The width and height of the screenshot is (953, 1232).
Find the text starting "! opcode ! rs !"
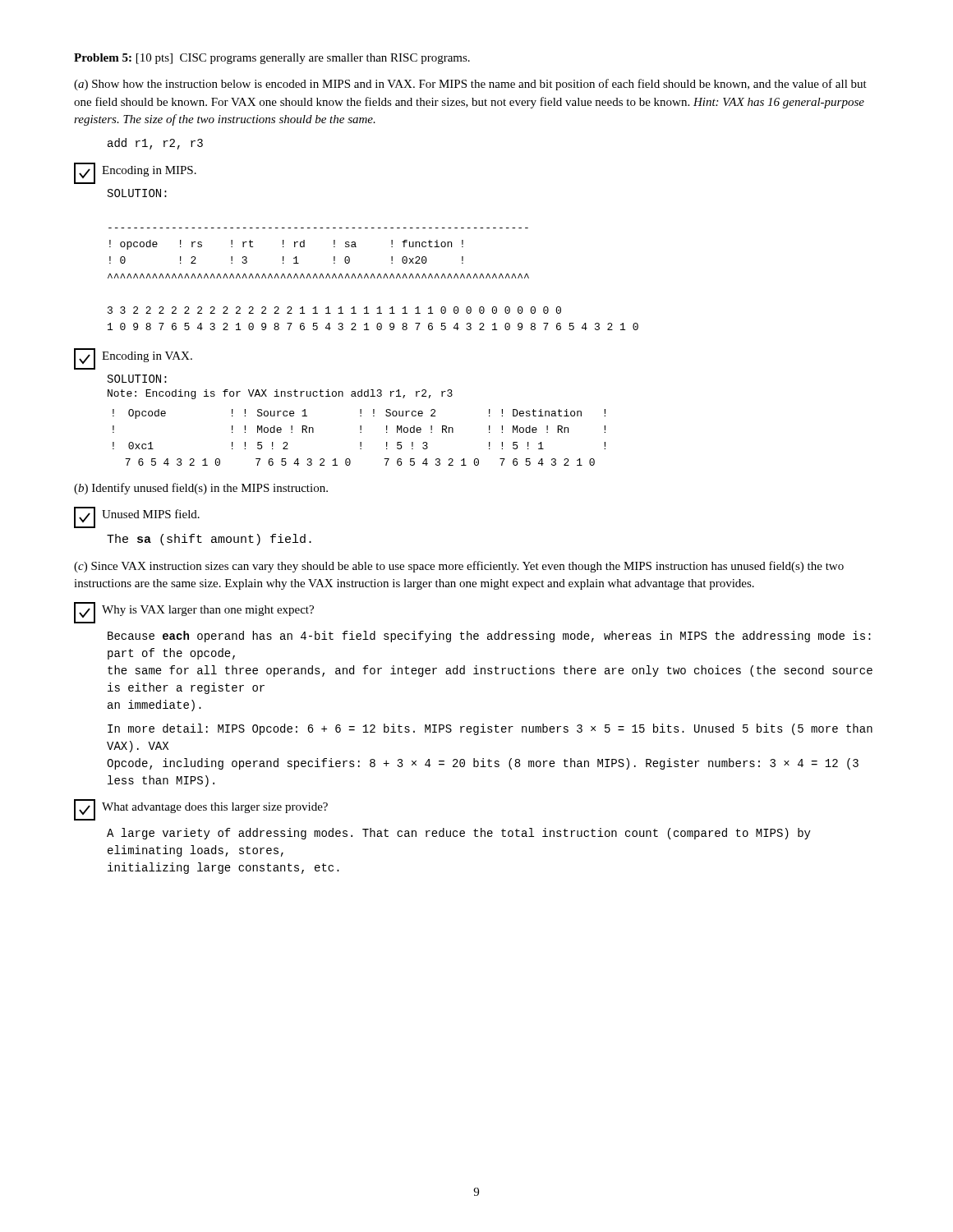(373, 278)
